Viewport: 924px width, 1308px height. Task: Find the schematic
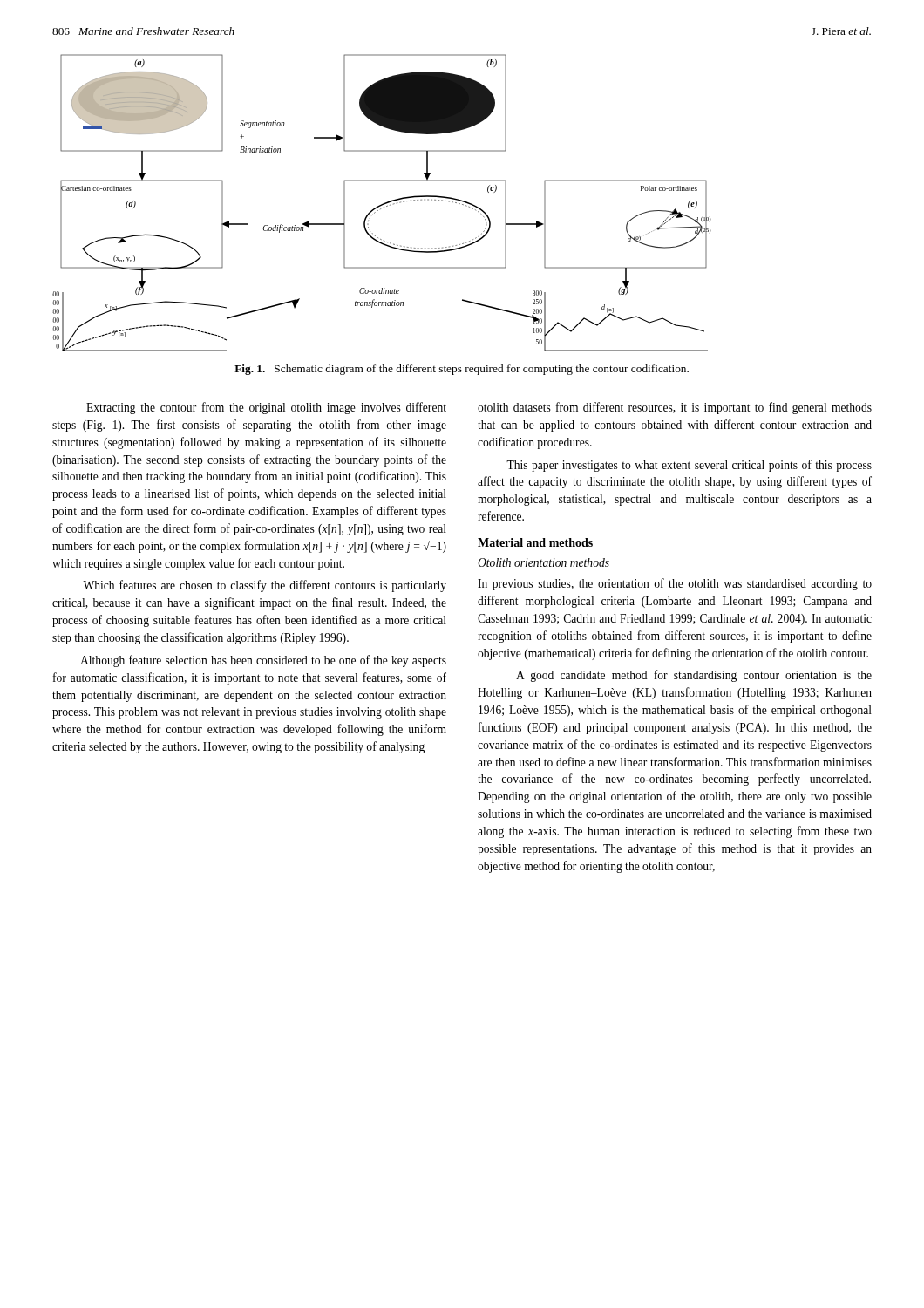462,201
